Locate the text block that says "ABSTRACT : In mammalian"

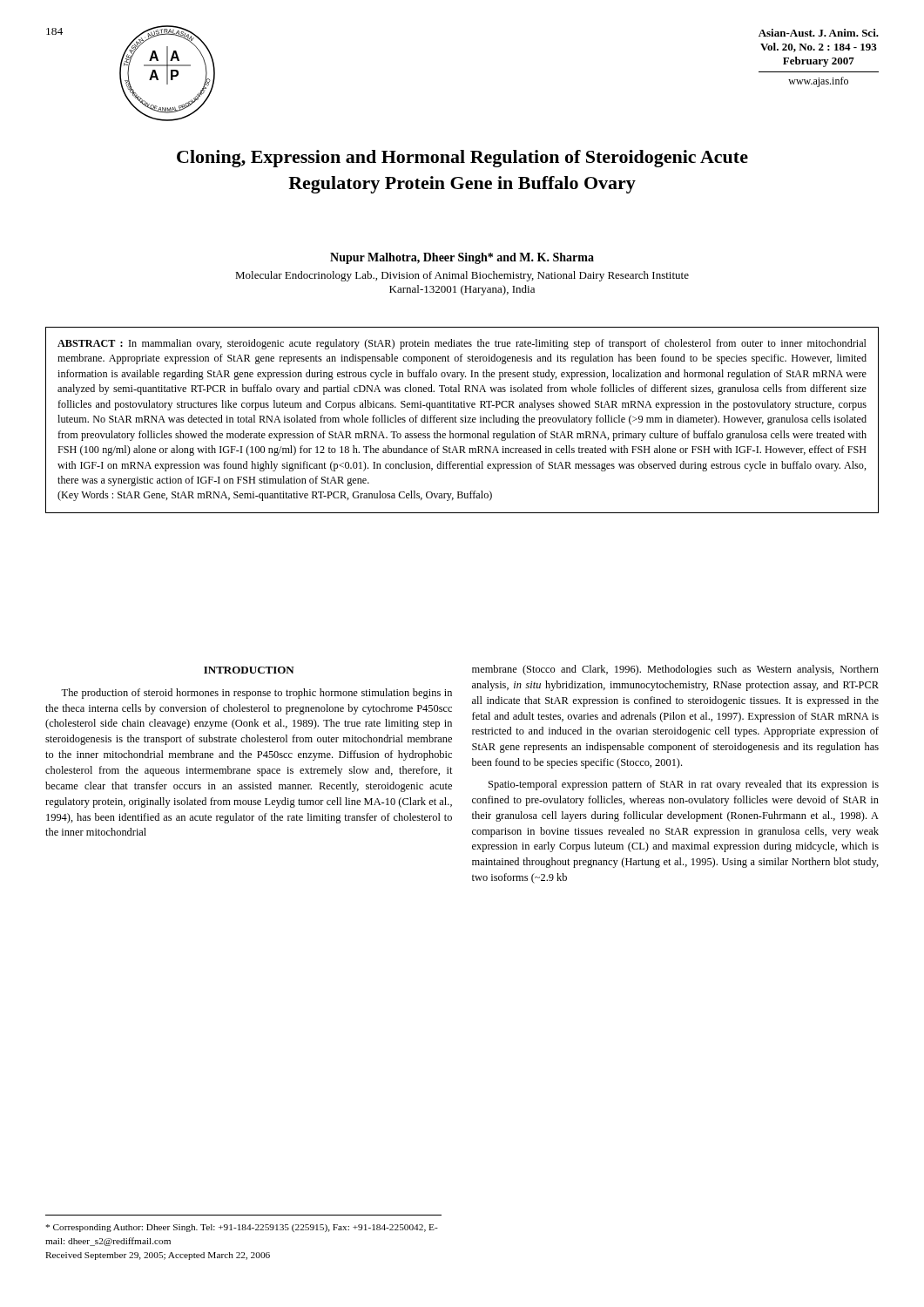point(462,419)
